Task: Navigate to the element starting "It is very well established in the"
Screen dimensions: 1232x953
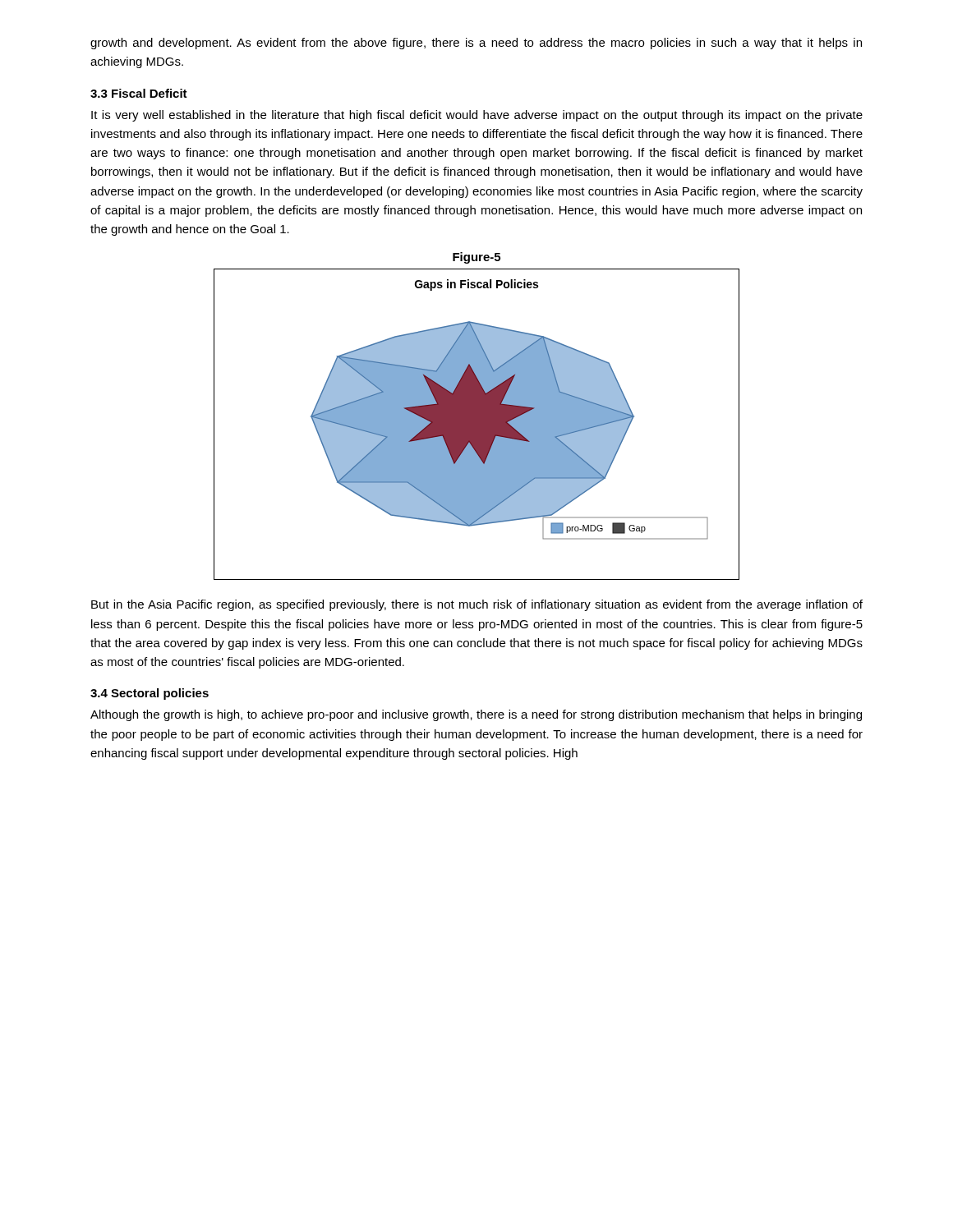Action: coord(476,172)
